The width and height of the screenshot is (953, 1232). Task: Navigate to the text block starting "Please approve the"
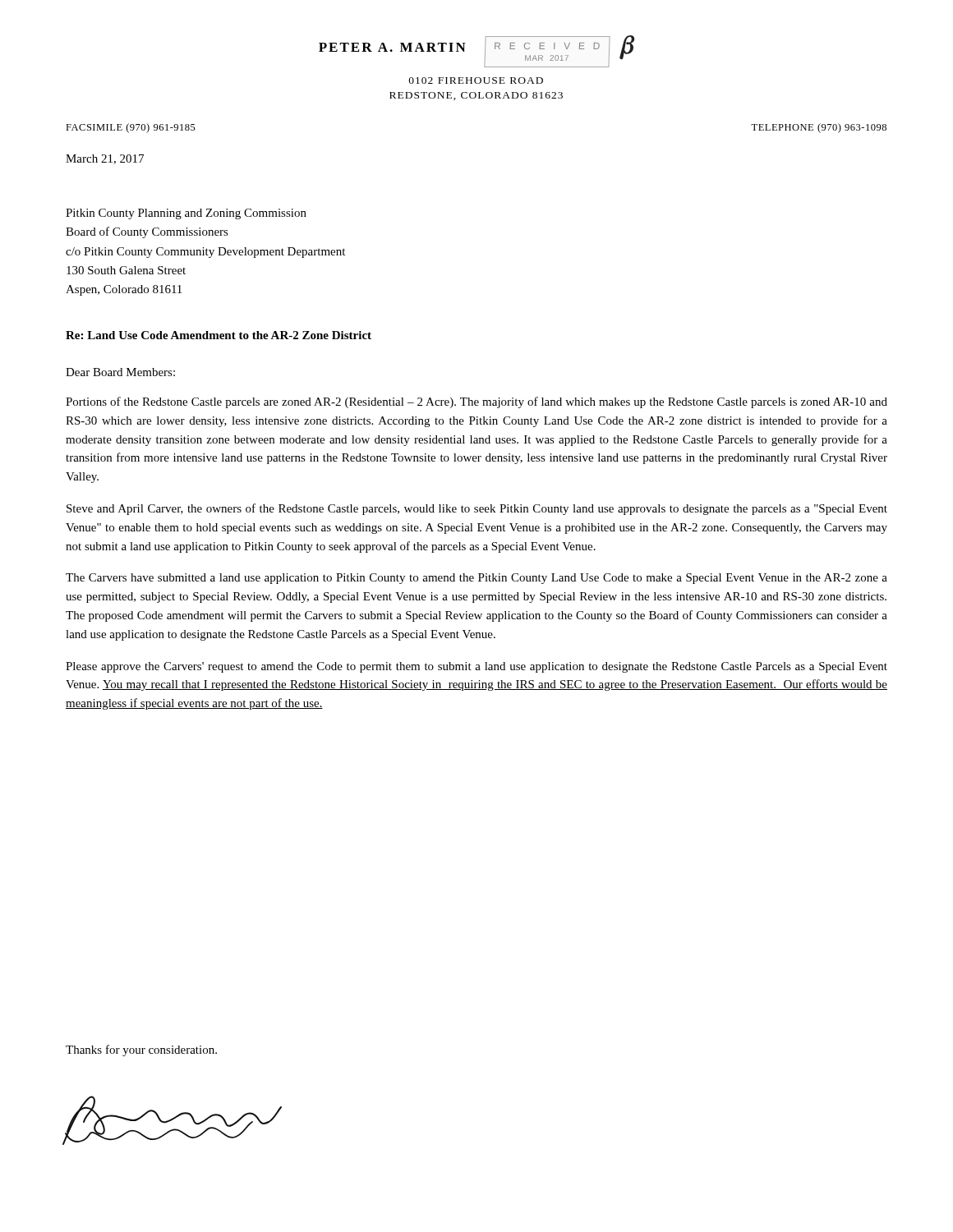476,684
